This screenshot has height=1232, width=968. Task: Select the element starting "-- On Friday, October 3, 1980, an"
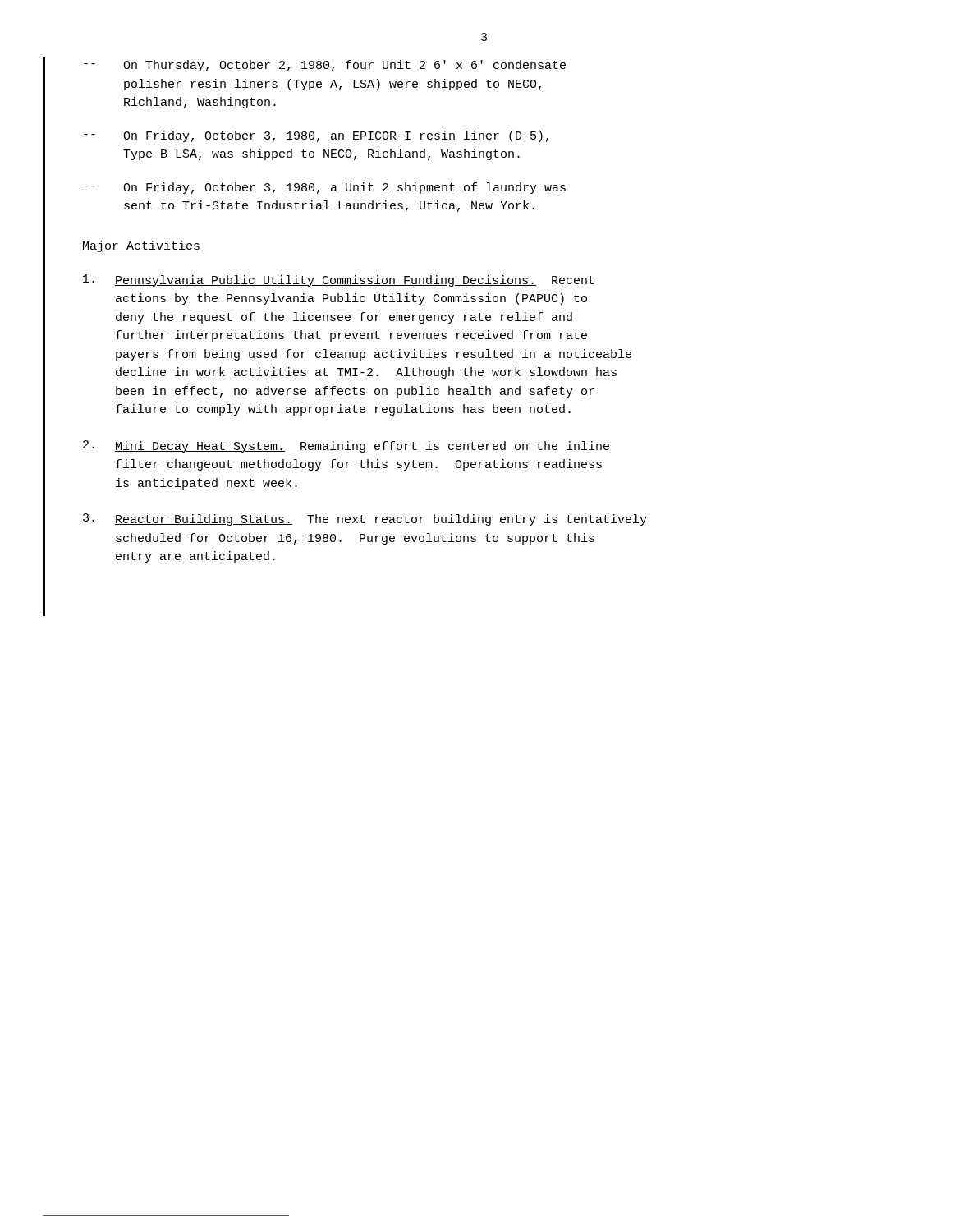pyautogui.click(x=317, y=146)
